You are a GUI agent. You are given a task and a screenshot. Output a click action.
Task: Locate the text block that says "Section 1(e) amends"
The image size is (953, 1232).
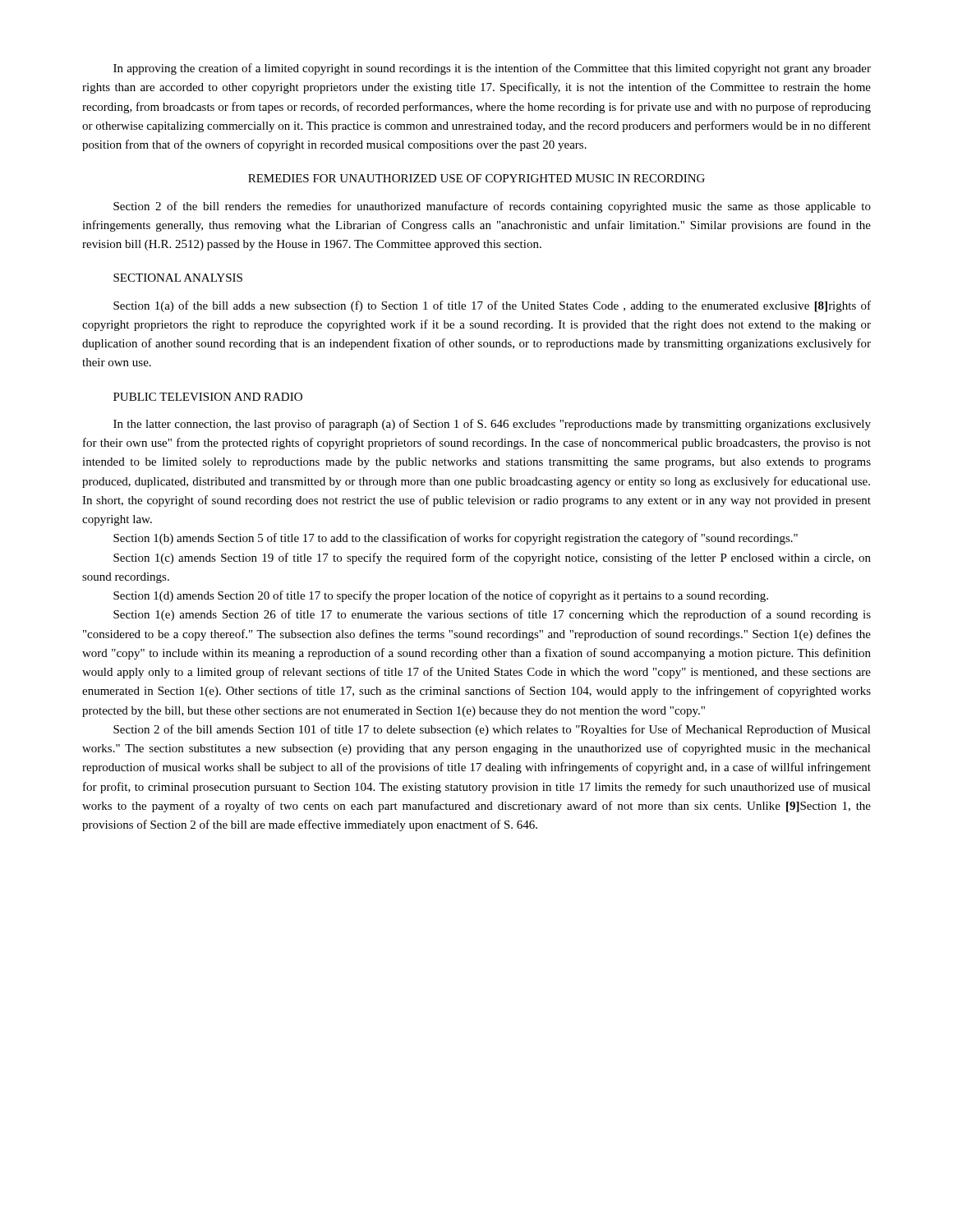point(476,663)
